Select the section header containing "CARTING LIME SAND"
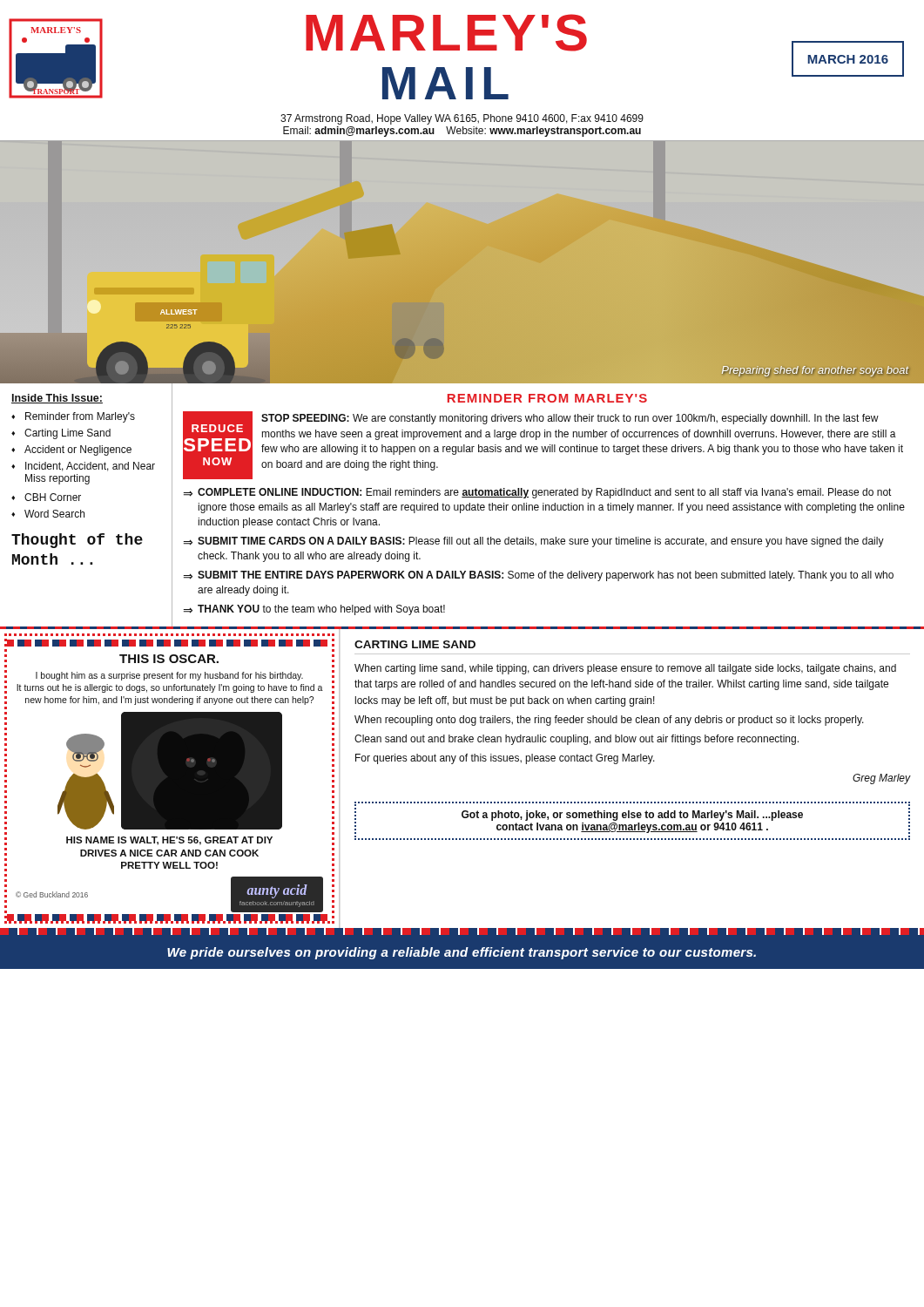This screenshot has height=1307, width=924. tap(415, 644)
